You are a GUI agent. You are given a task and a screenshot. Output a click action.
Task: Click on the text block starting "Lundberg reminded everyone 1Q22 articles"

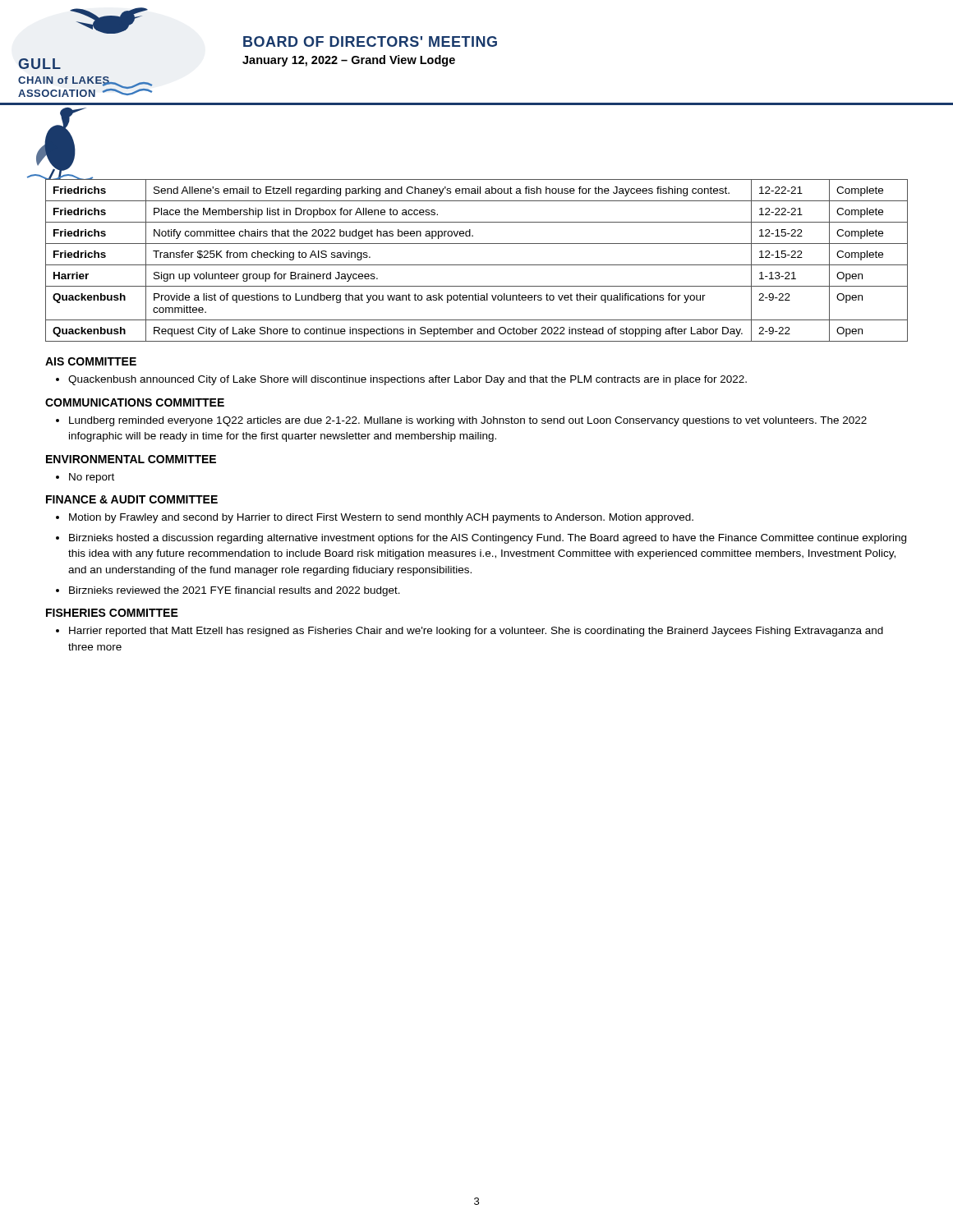coord(476,428)
